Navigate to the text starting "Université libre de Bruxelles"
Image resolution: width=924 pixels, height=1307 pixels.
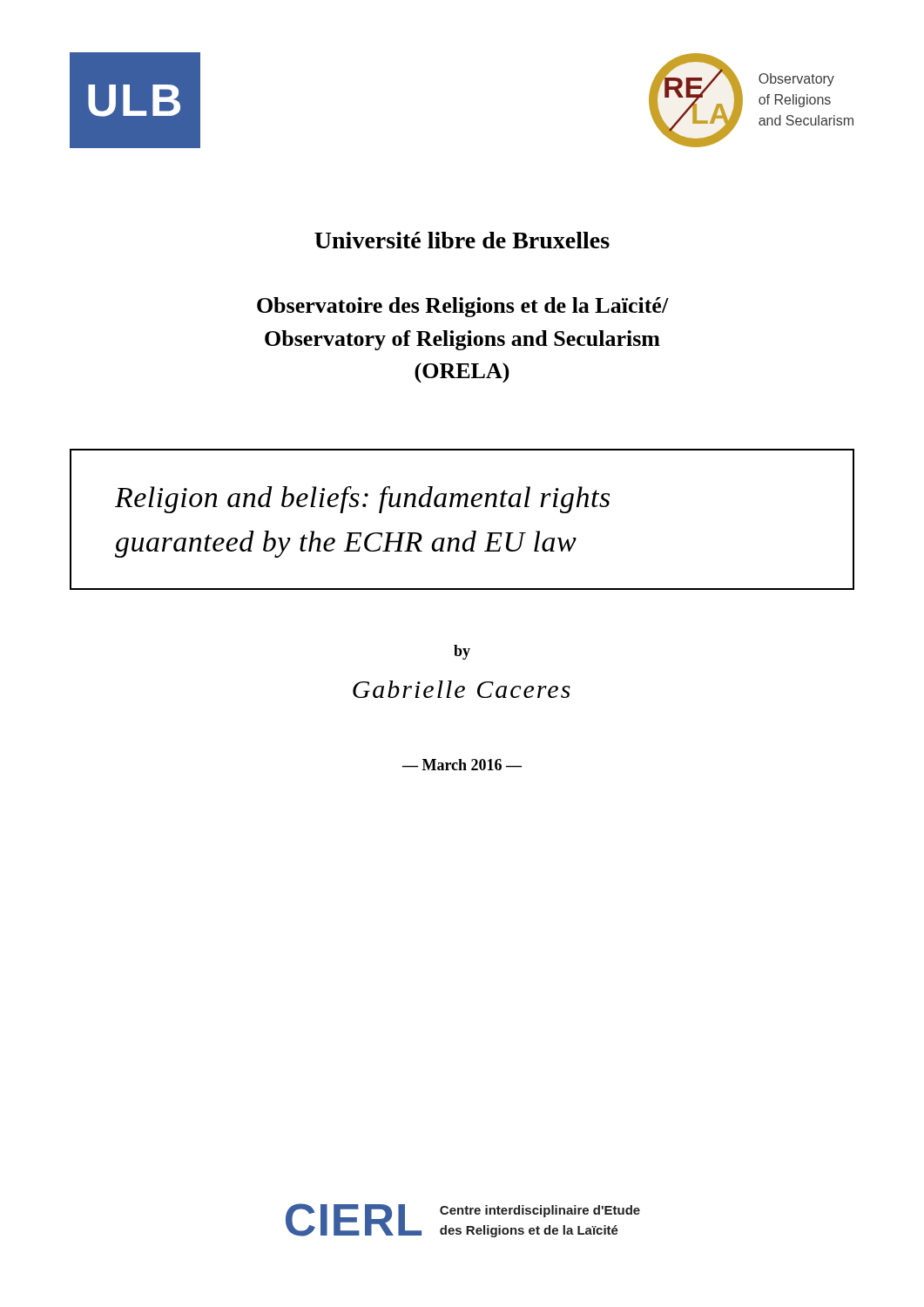[x=462, y=240]
